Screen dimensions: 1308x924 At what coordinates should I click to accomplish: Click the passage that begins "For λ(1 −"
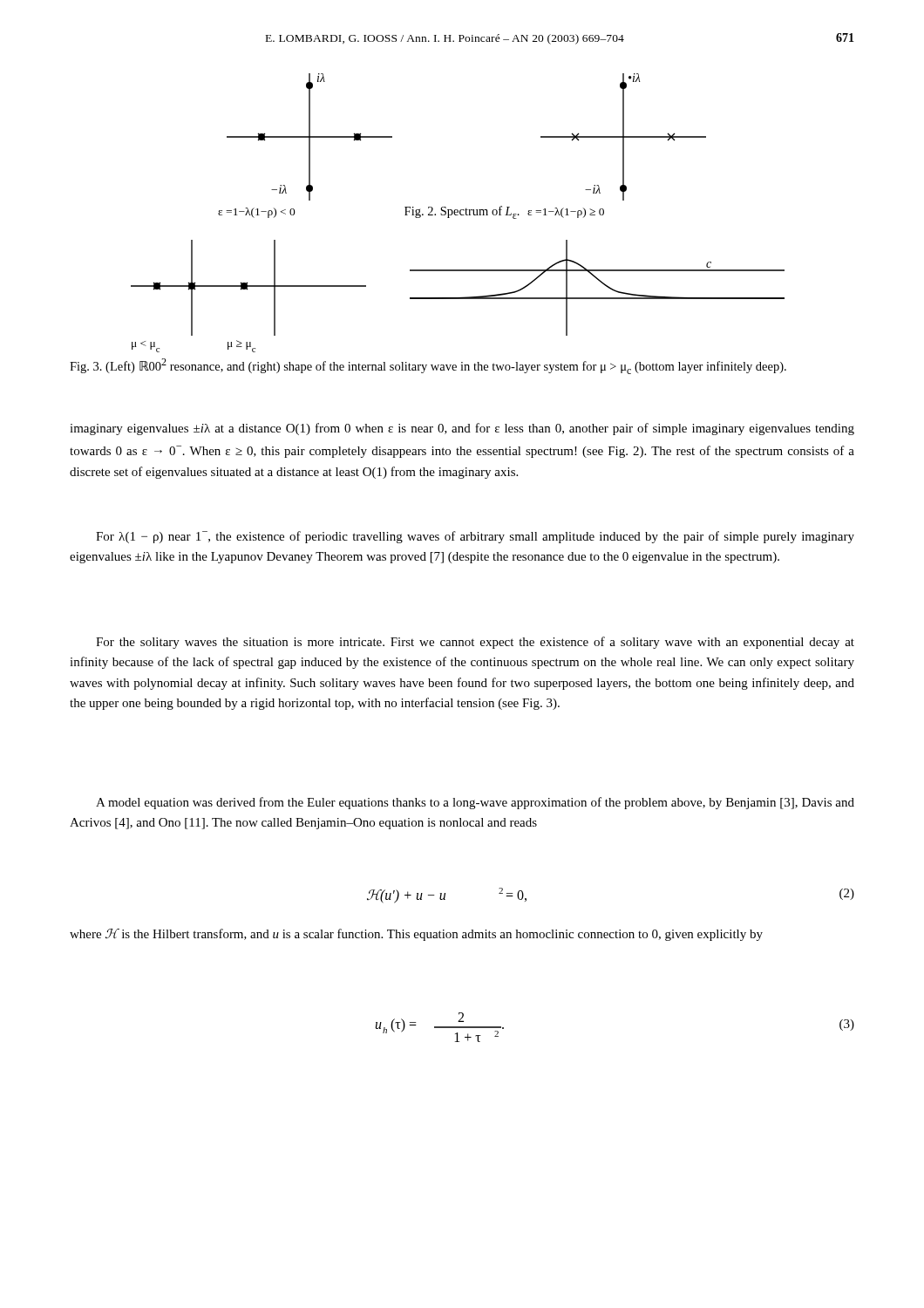coord(462,546)
